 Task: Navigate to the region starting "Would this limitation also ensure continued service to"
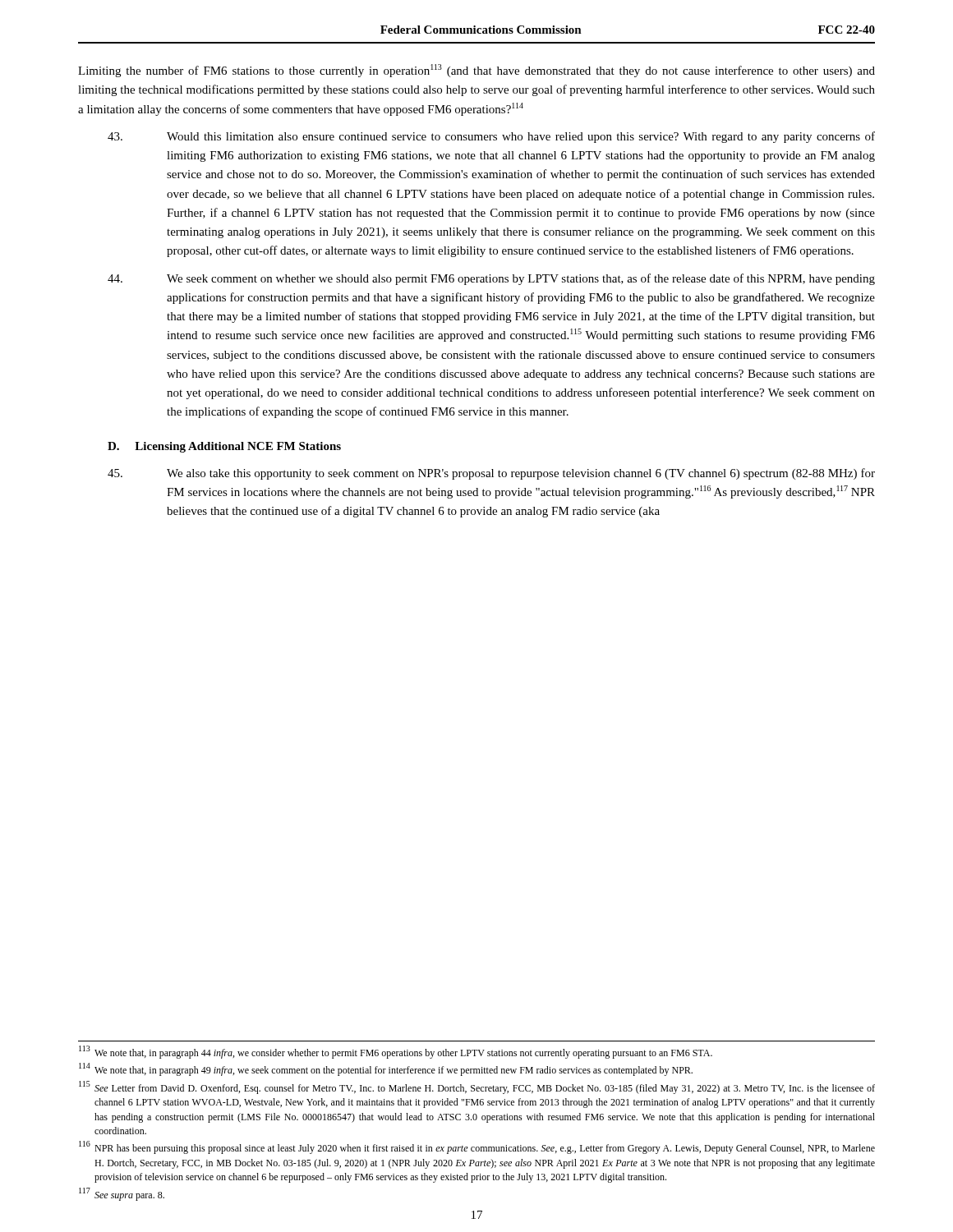point(476,194)
